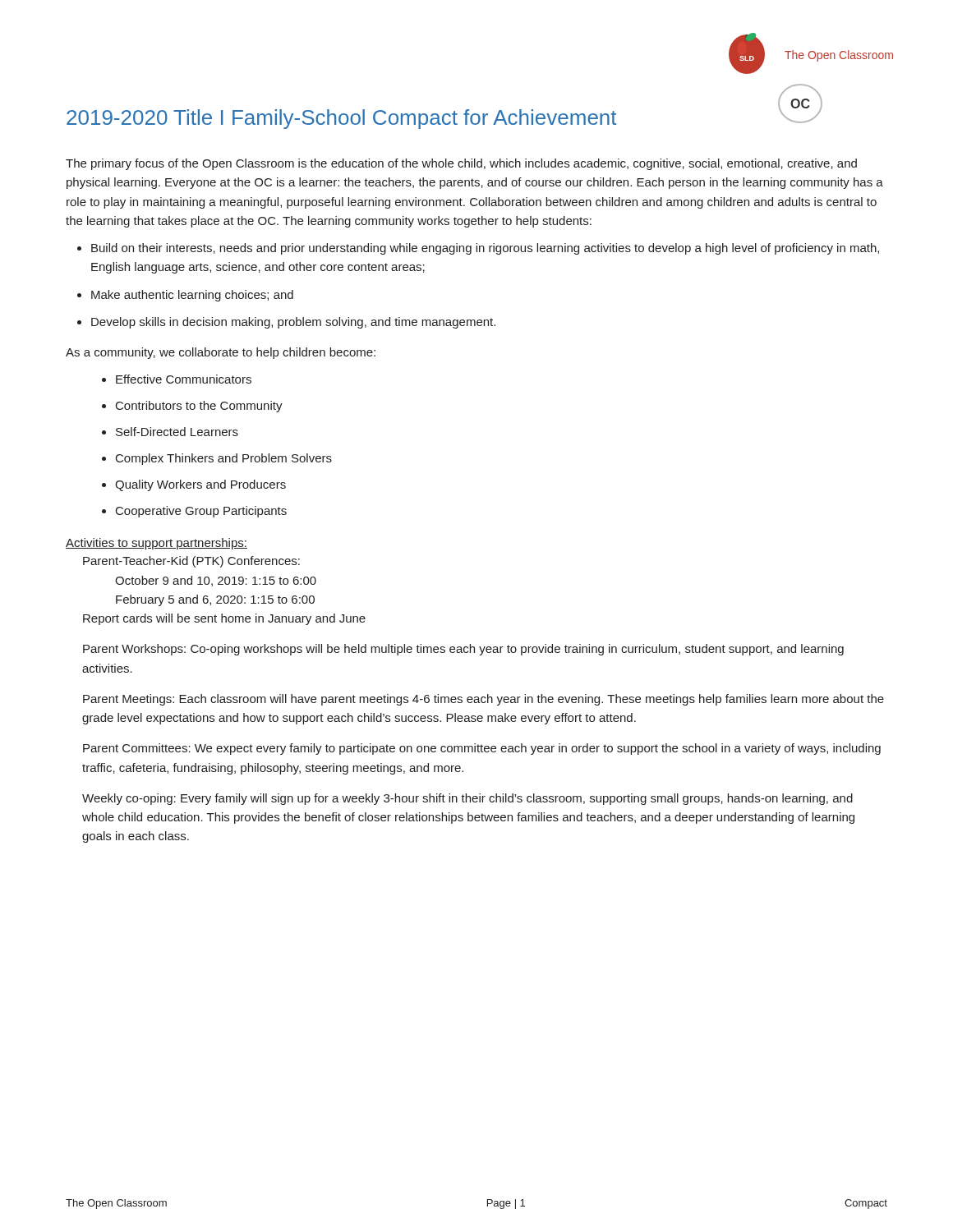
Task: Navigate to the passage starting "Parent Committees: We expect every family to"
Action: click(x=485, y=758)
